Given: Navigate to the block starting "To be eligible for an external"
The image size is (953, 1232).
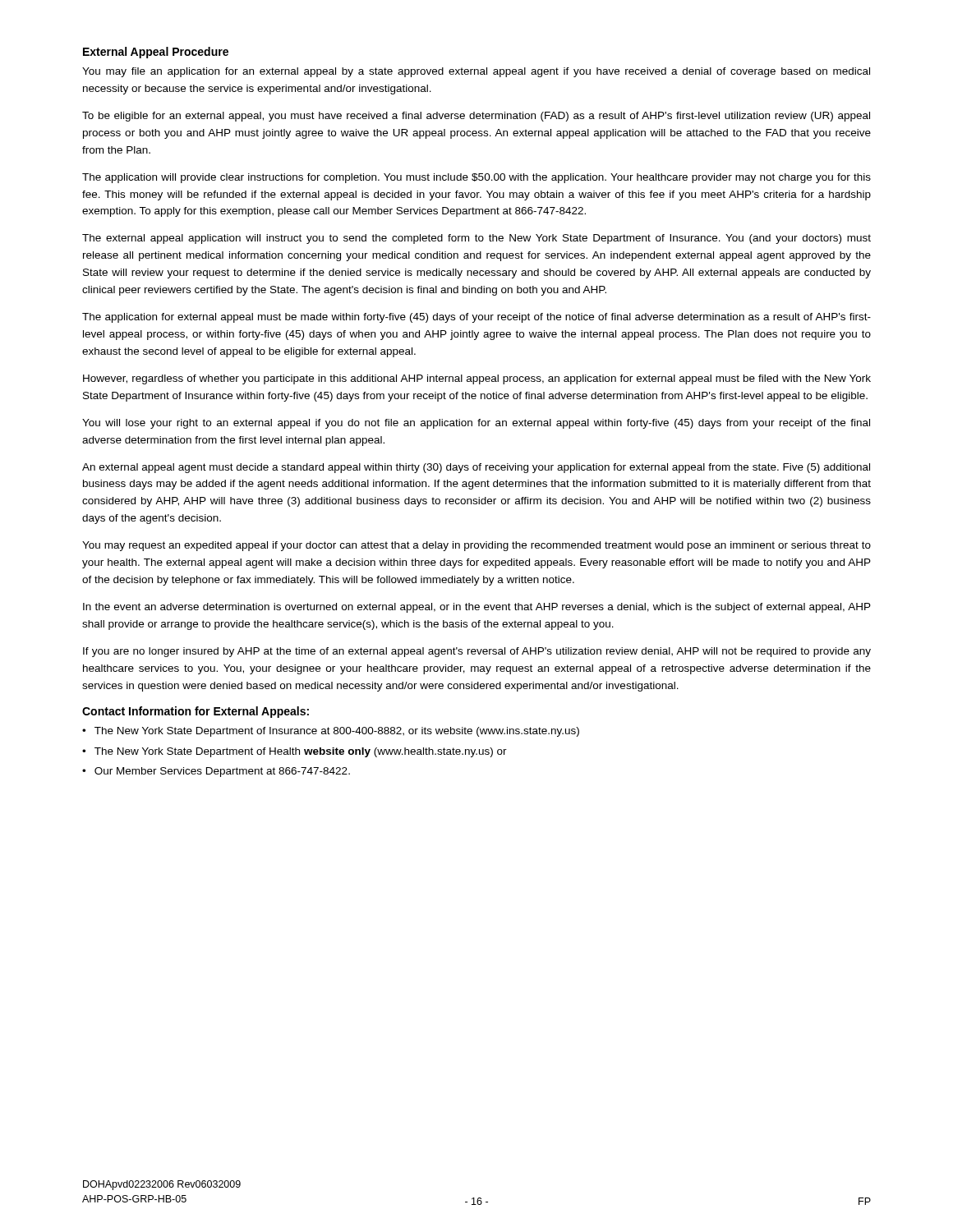Looking at the screenshot, I should tap(476, 133).
